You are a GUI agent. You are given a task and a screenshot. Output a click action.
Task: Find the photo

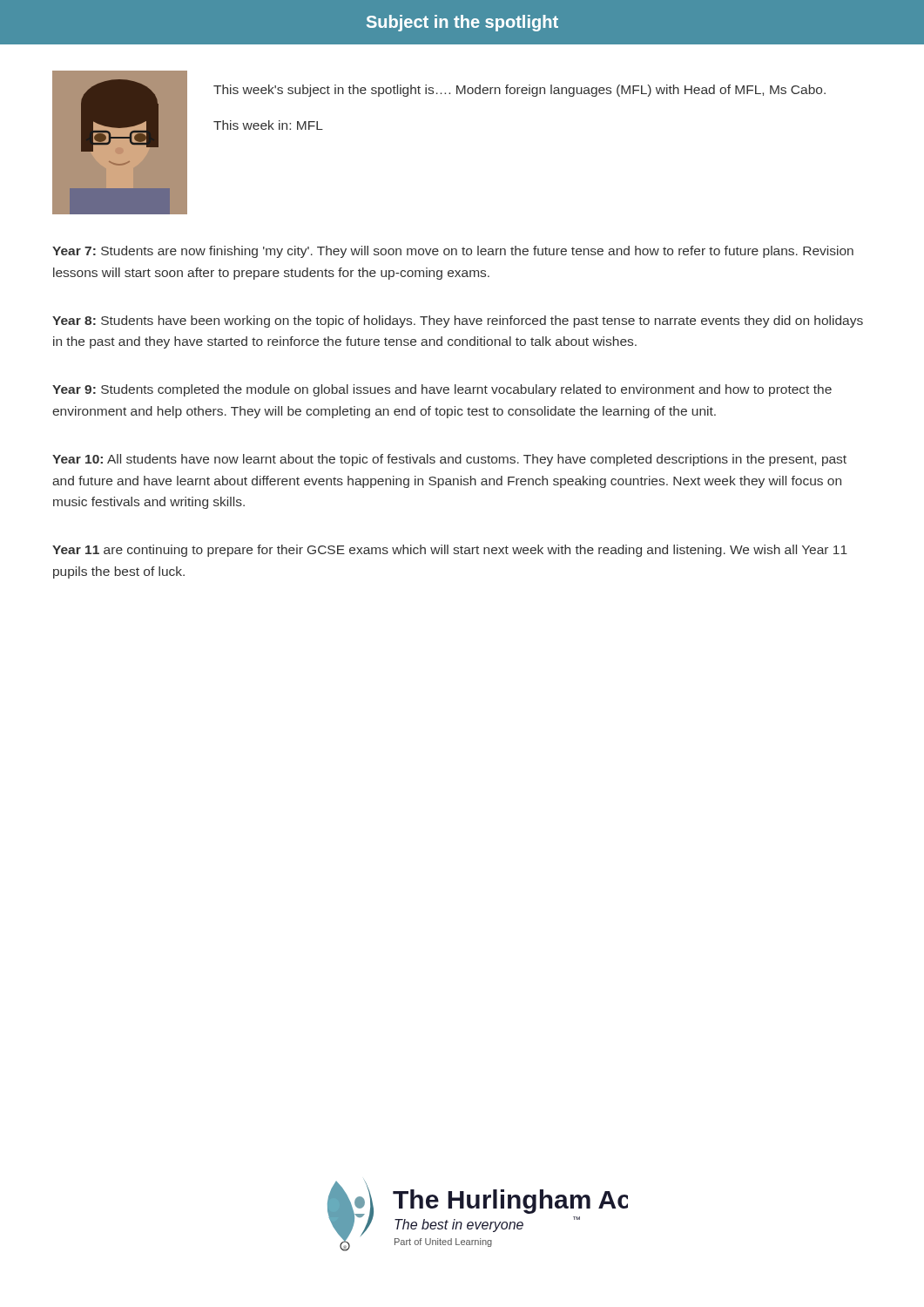coord(120,142)
